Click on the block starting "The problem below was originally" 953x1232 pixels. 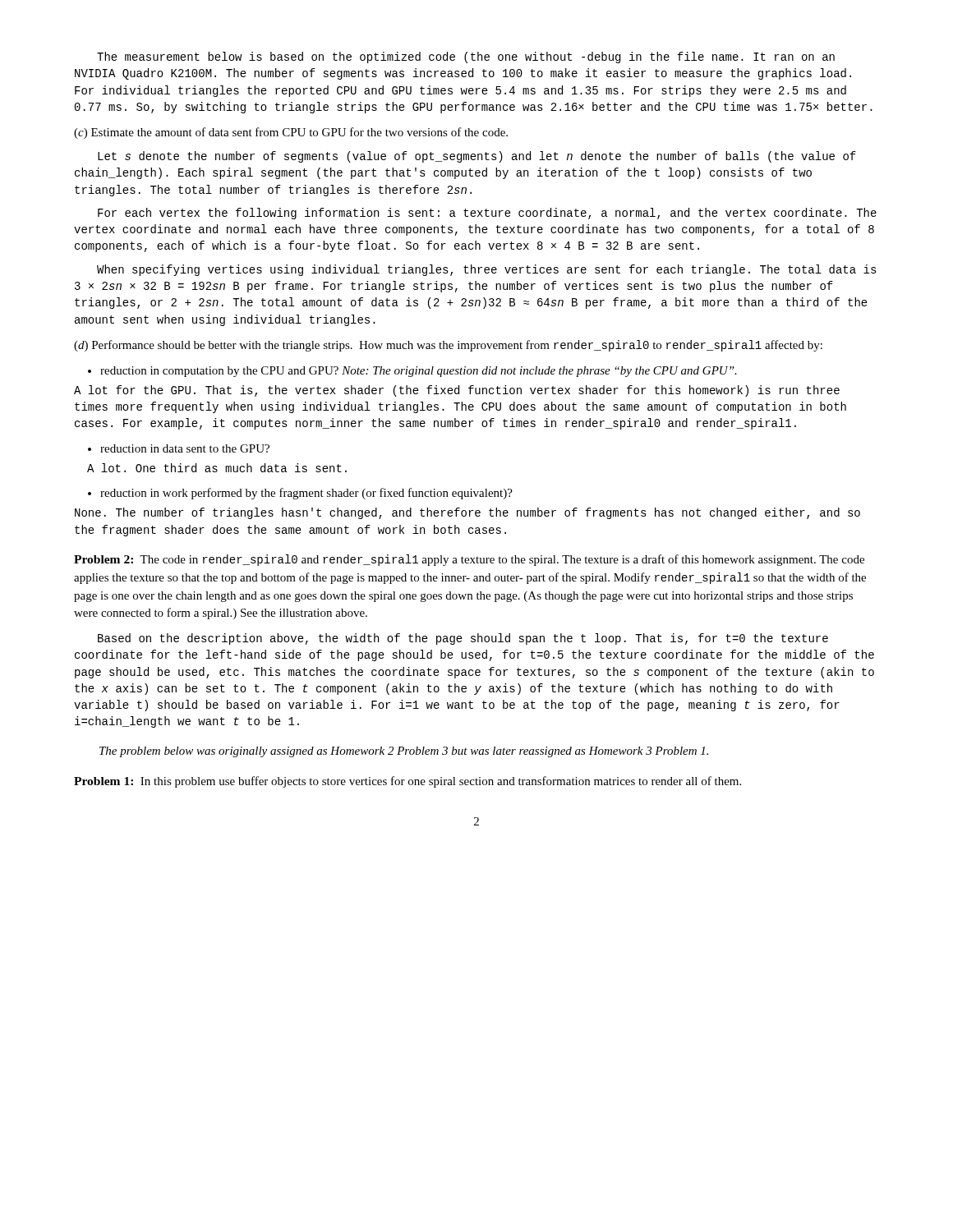coord(476,751)
